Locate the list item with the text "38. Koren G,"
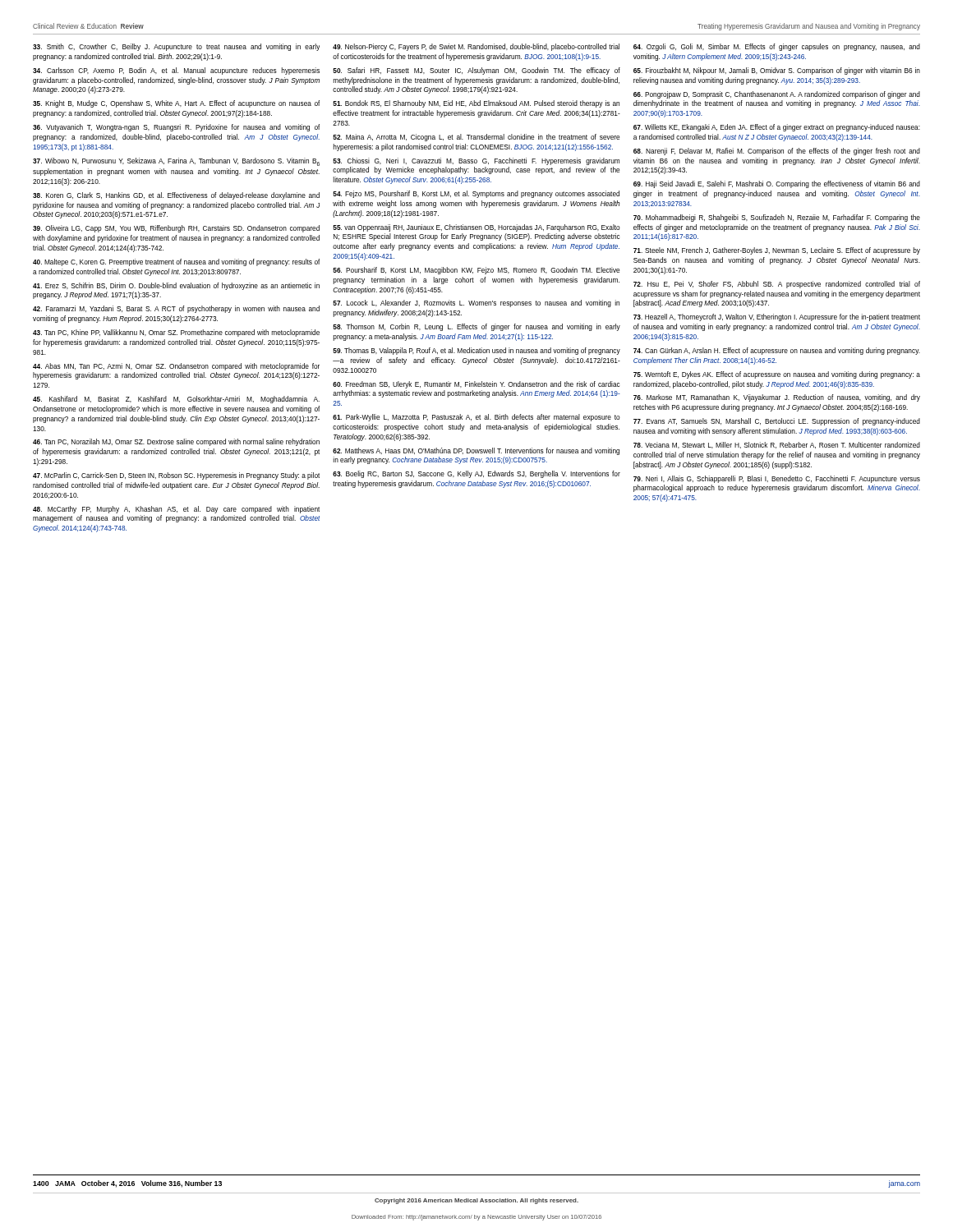The height and width of the screenshot is (1232, 953). tap(176, 205)
